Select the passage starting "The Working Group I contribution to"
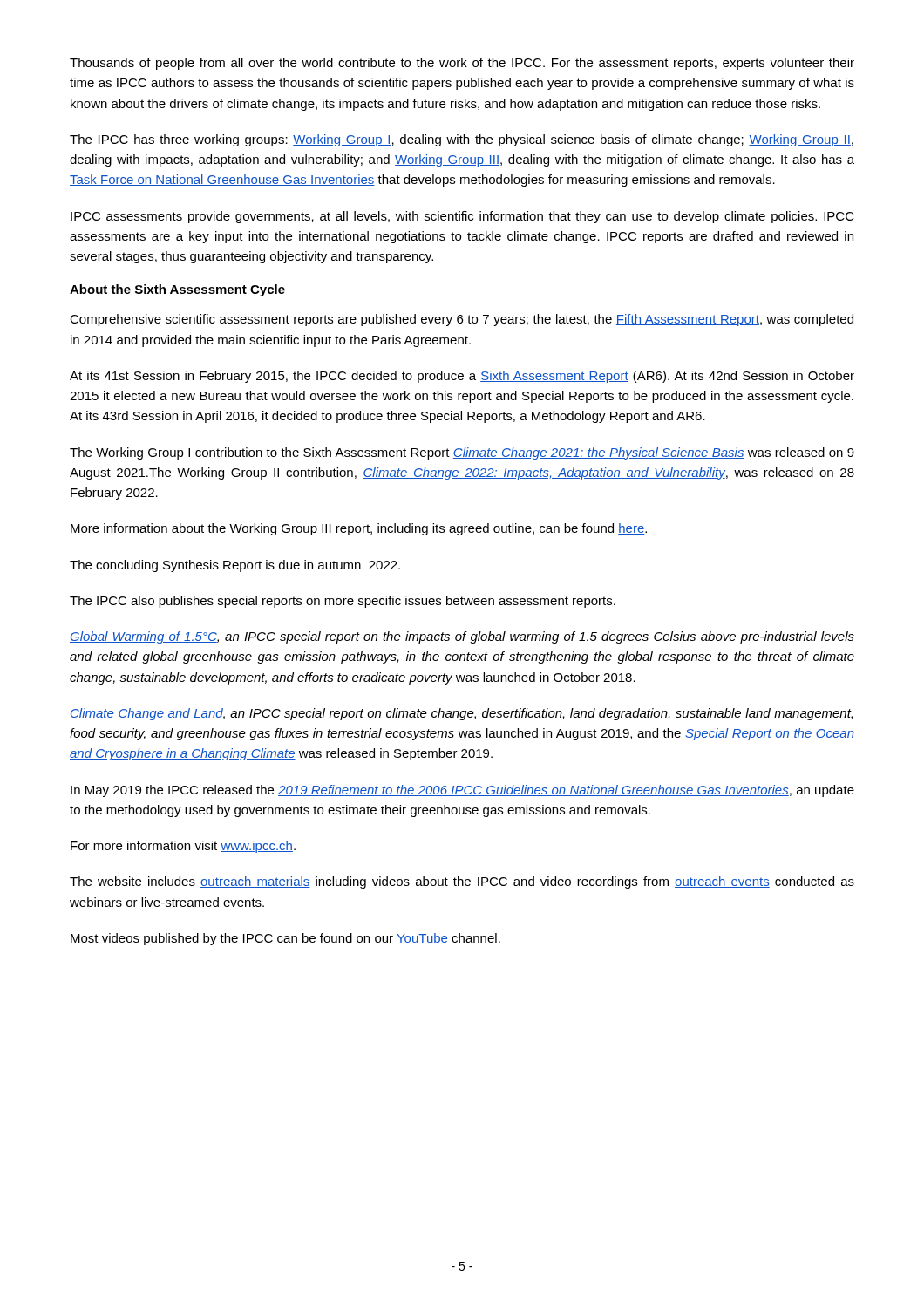Viewport: 924px width, 1308px height. (462, 472)
